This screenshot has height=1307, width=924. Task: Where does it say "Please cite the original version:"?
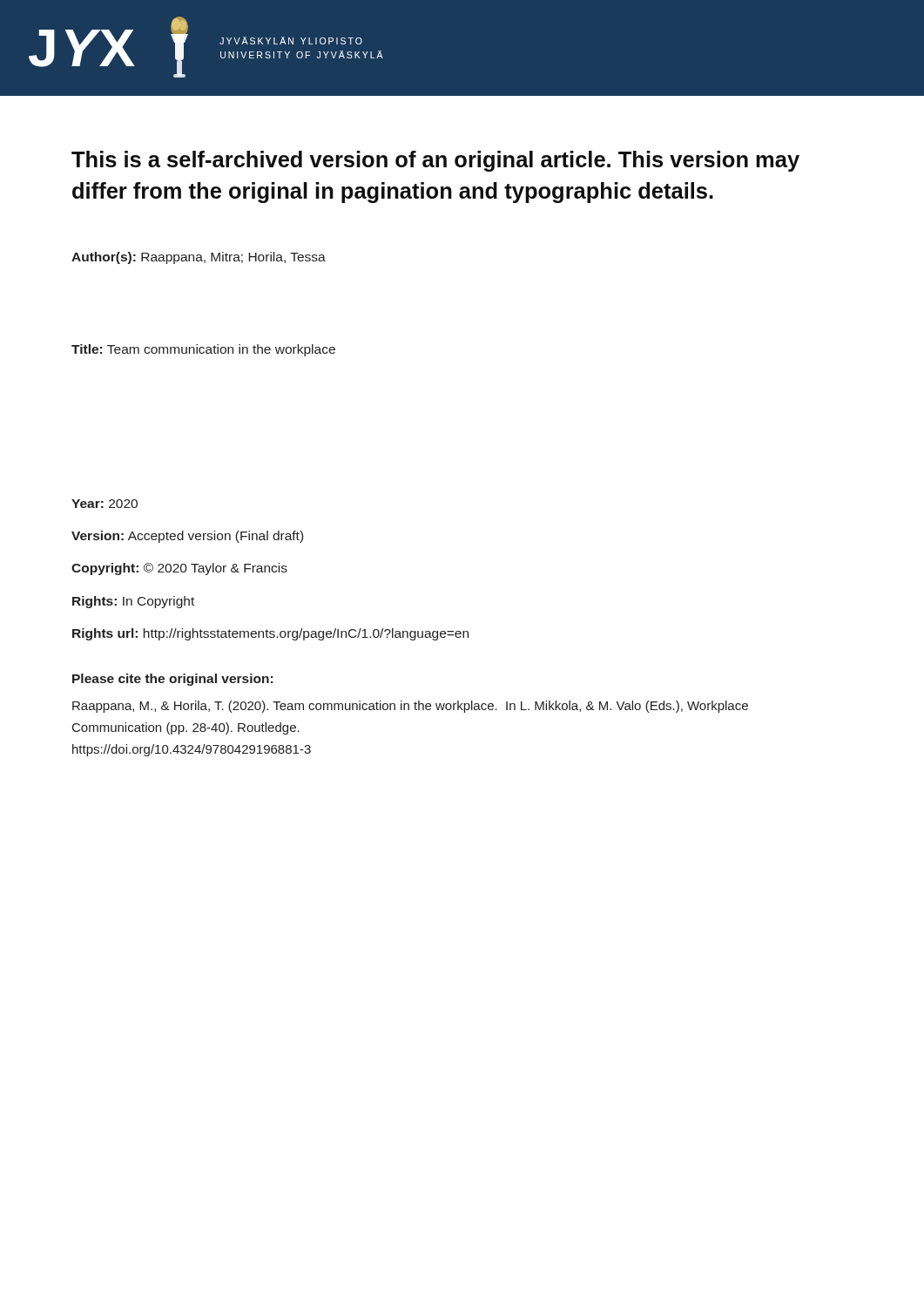(173, 678)
